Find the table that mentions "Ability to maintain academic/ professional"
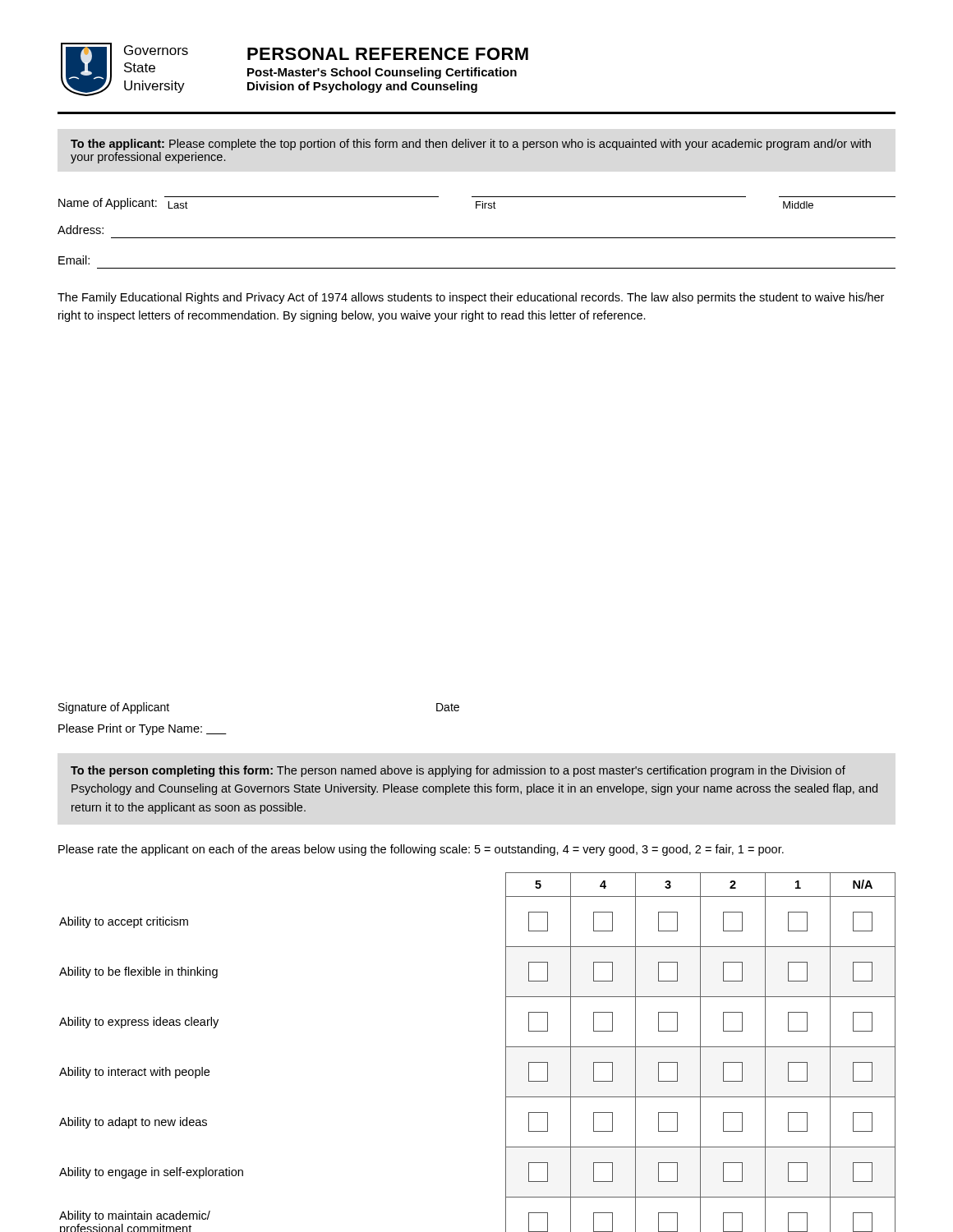 (476, 1052)
